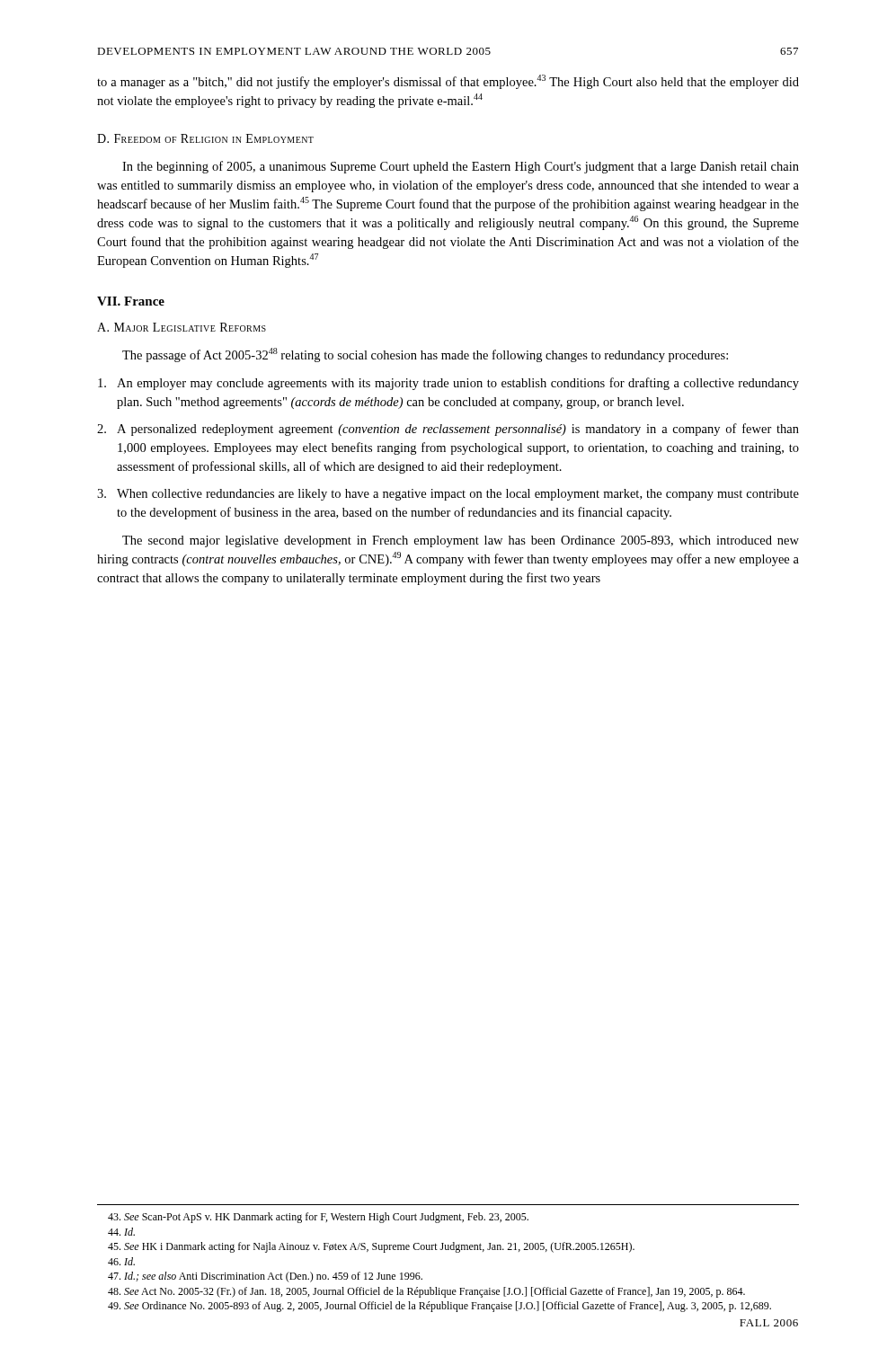Find the text block that says "In the beginning of 2005, a unanimous Supreme"
Image resolution: width=896 pixels, height=1348 pixels.
(x=448, y=214)
